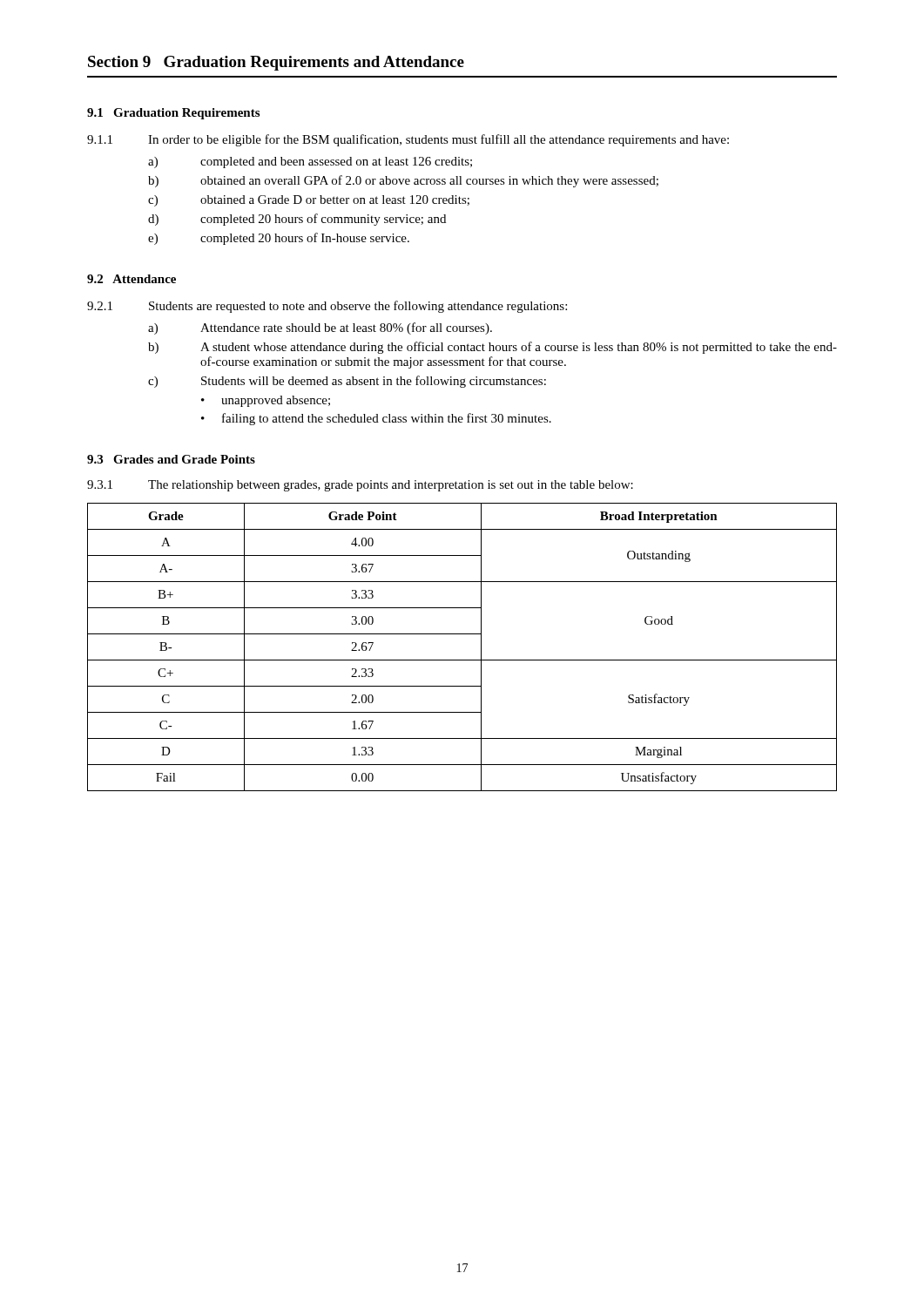The height and width of the screenshot is (1307, 924).
Task: Navigate to the passage starting "9.2 Attendance"
Action: click(132, 279)
